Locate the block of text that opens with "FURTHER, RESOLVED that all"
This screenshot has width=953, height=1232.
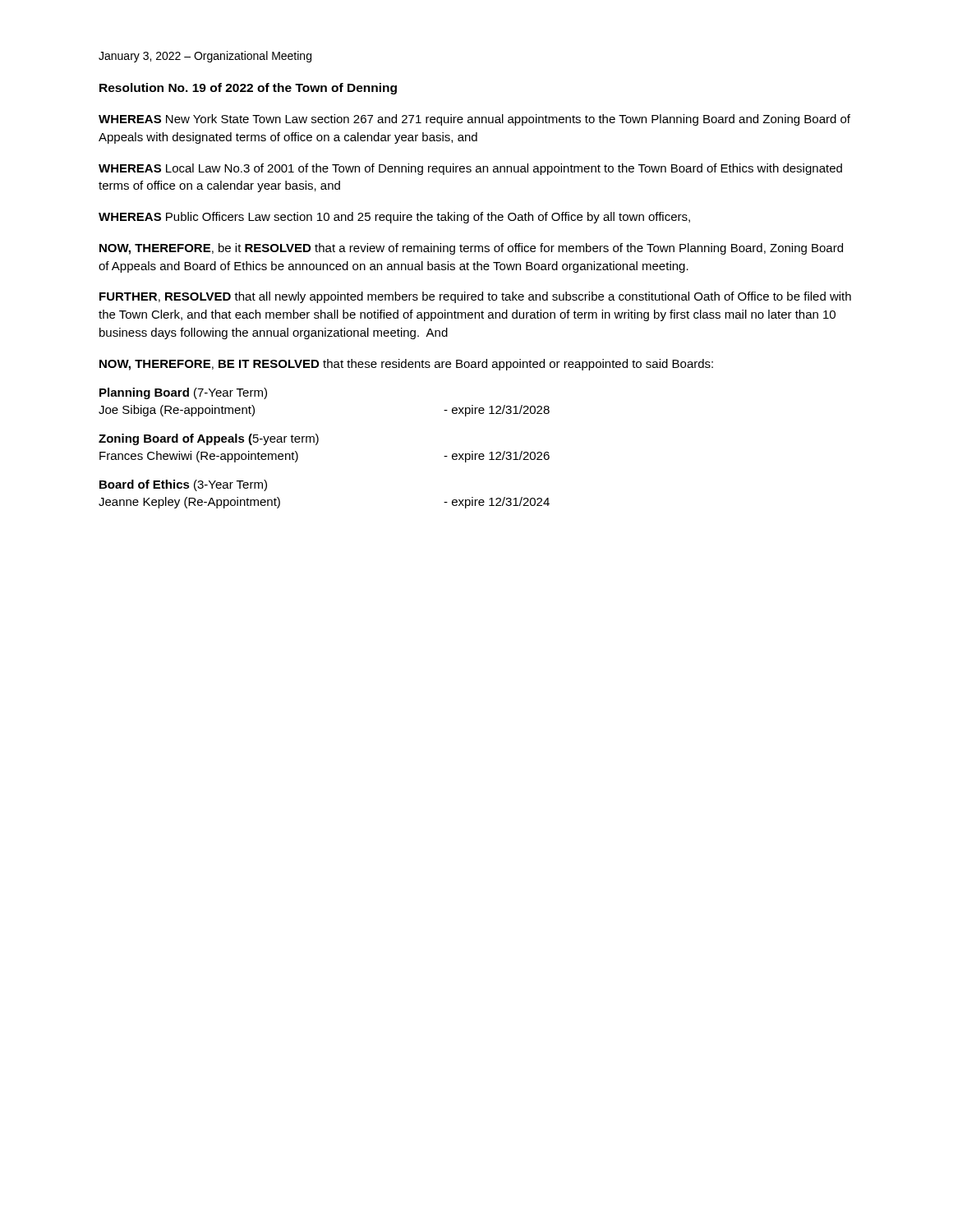pyautogui.click(x=475, y=314)
